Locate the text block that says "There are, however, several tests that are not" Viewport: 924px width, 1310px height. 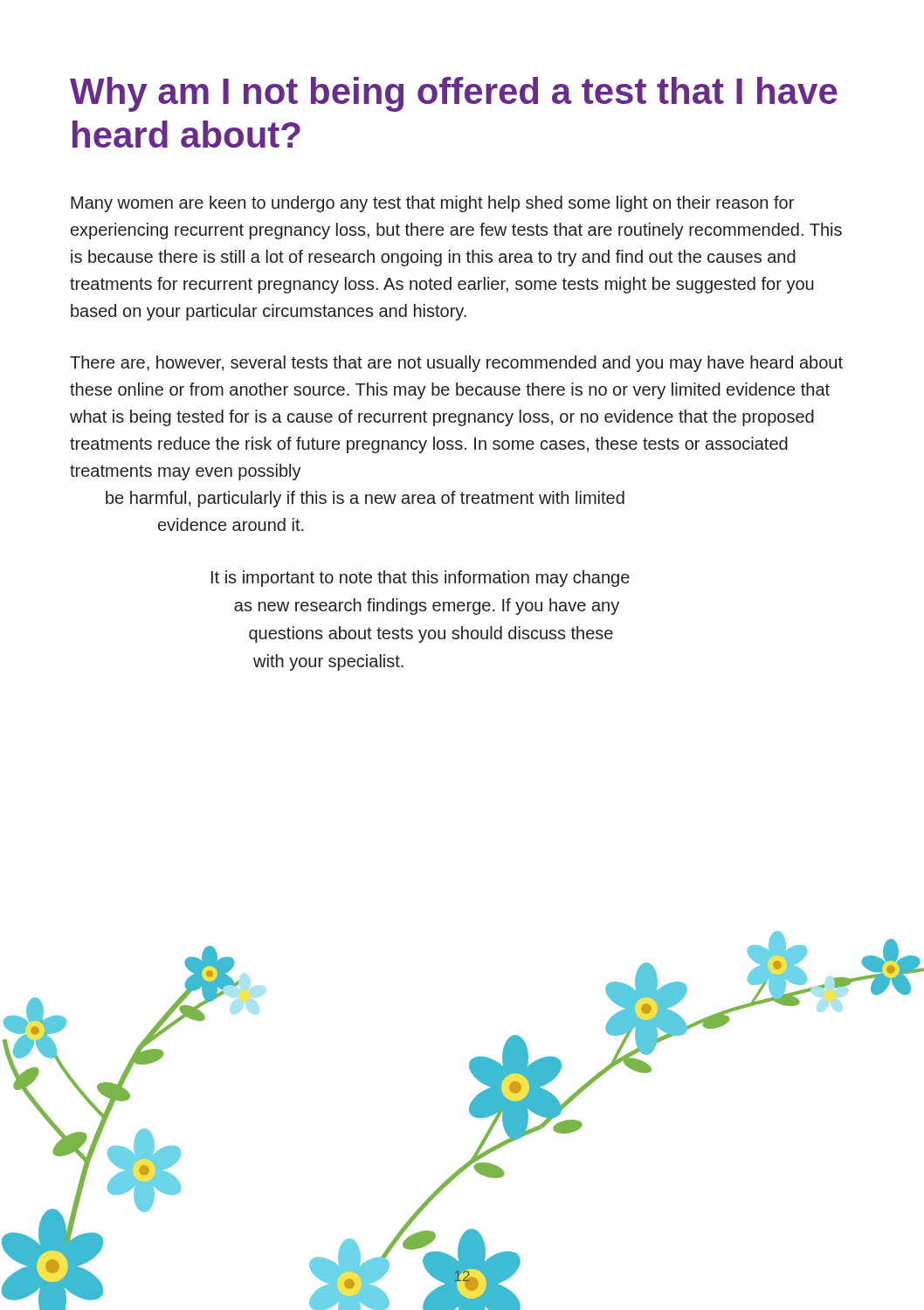(x=462, y=446)
